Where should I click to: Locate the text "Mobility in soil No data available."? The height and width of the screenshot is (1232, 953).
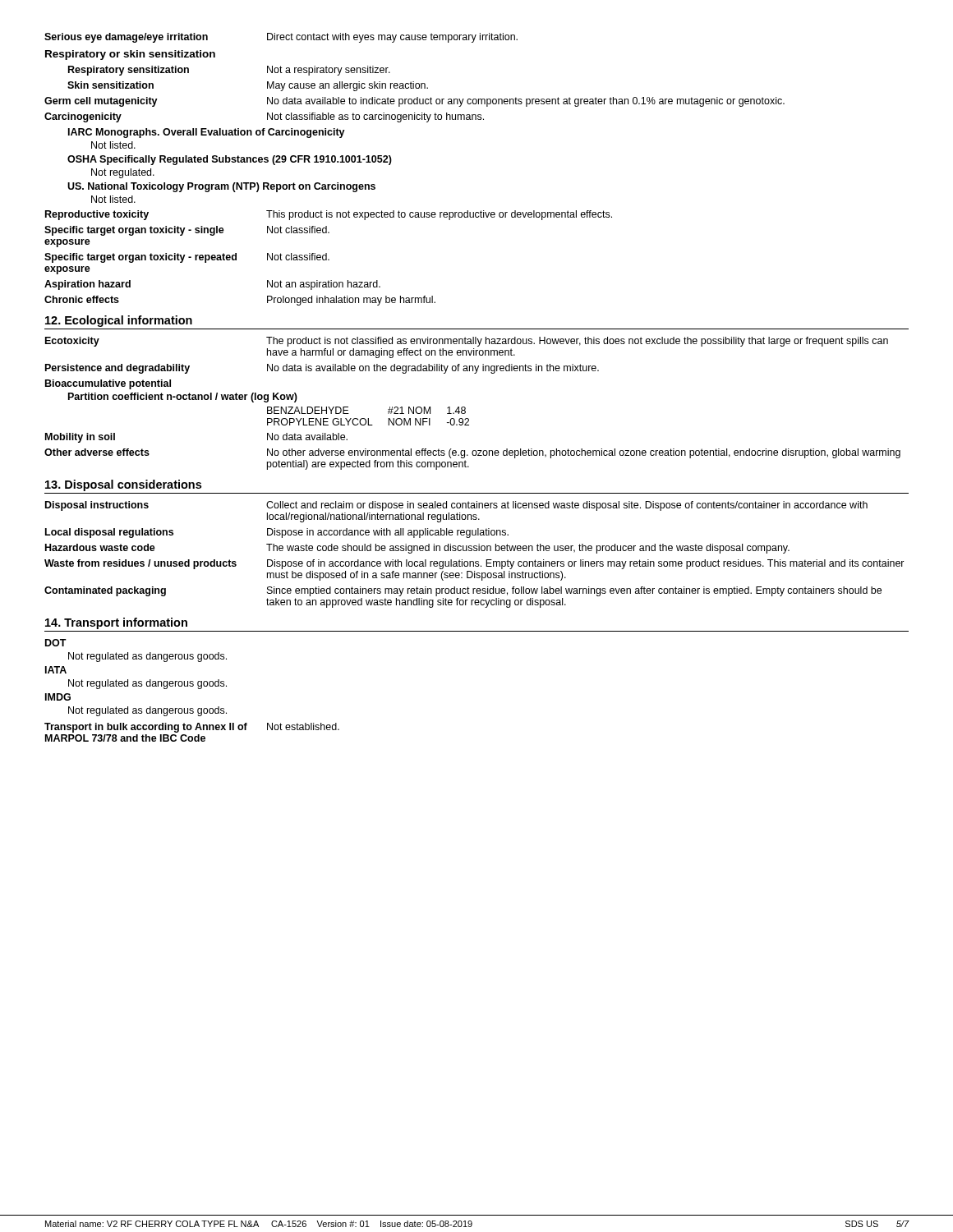coord(76,437)
